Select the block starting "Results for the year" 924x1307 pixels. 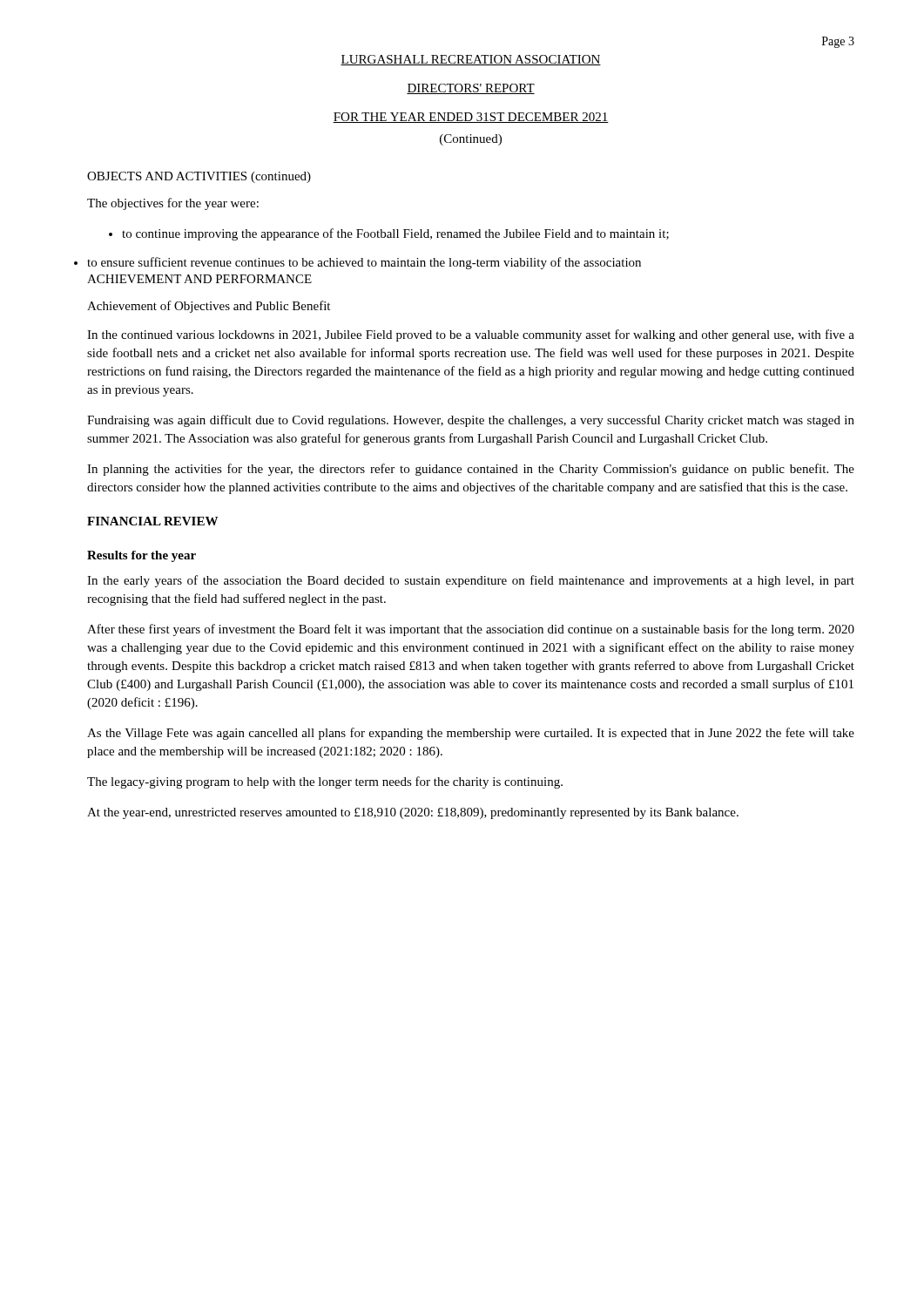(142, 556)
